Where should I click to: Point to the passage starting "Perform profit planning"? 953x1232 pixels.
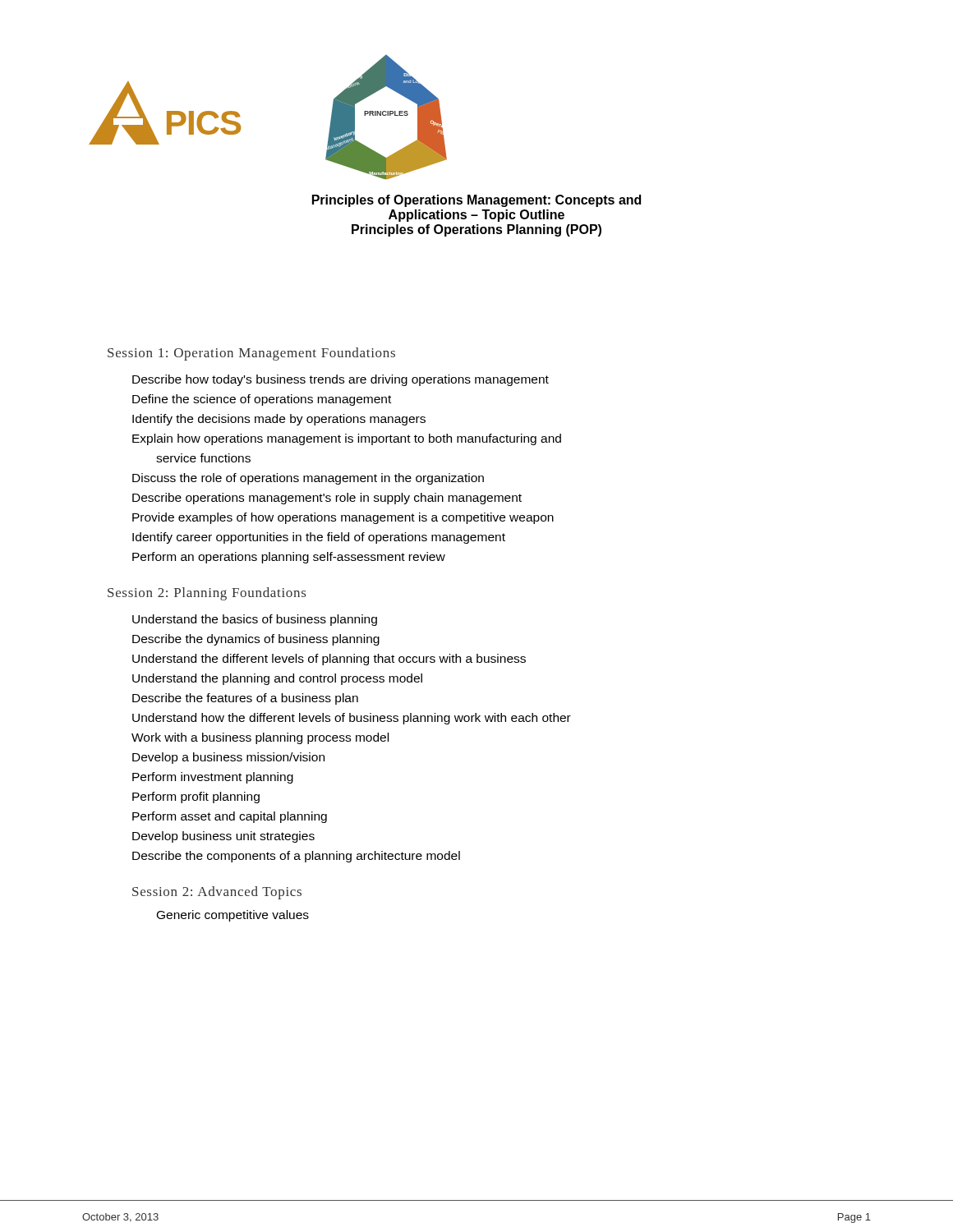point(196,797)
